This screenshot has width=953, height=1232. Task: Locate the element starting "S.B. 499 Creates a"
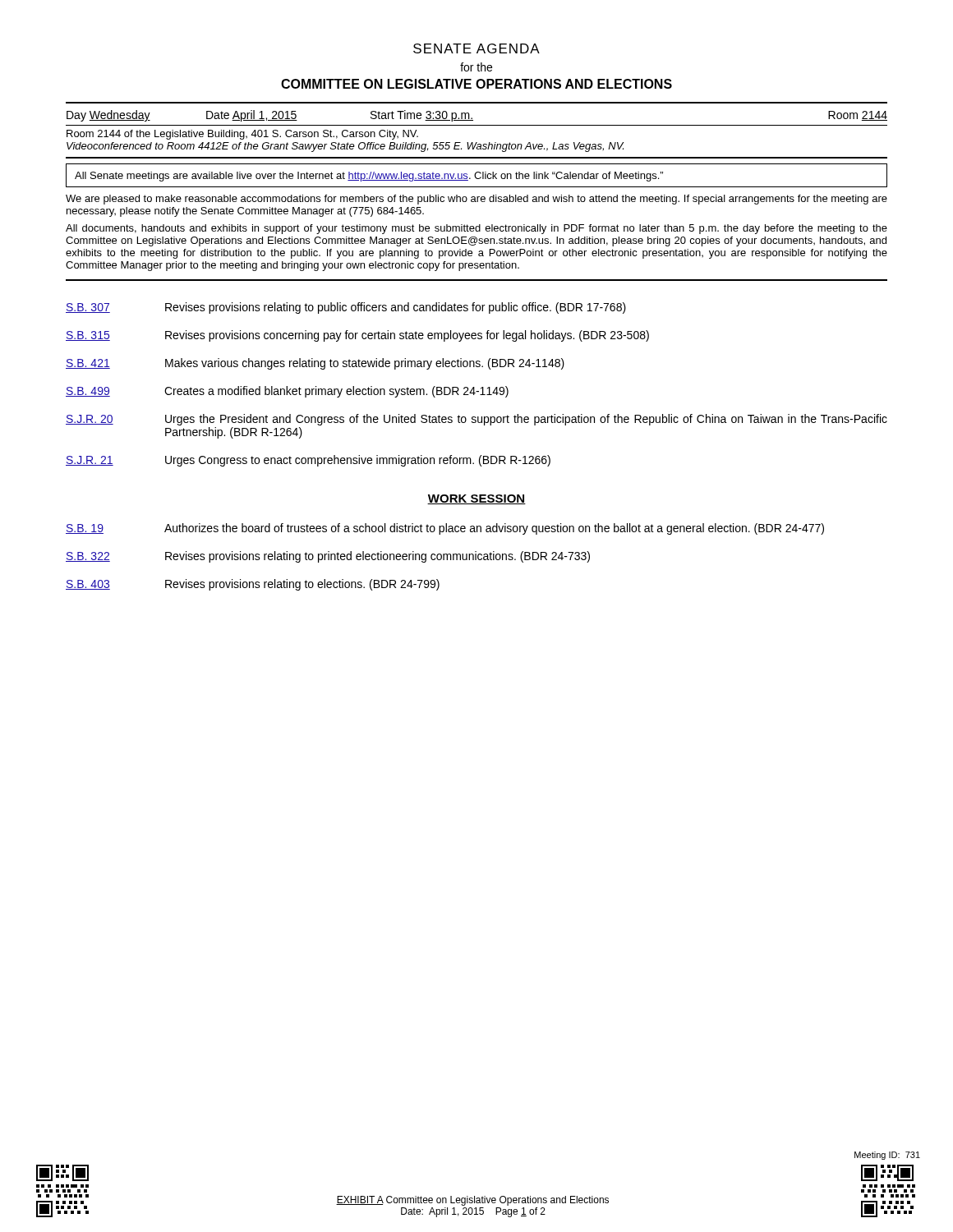[x=476, y=391]
